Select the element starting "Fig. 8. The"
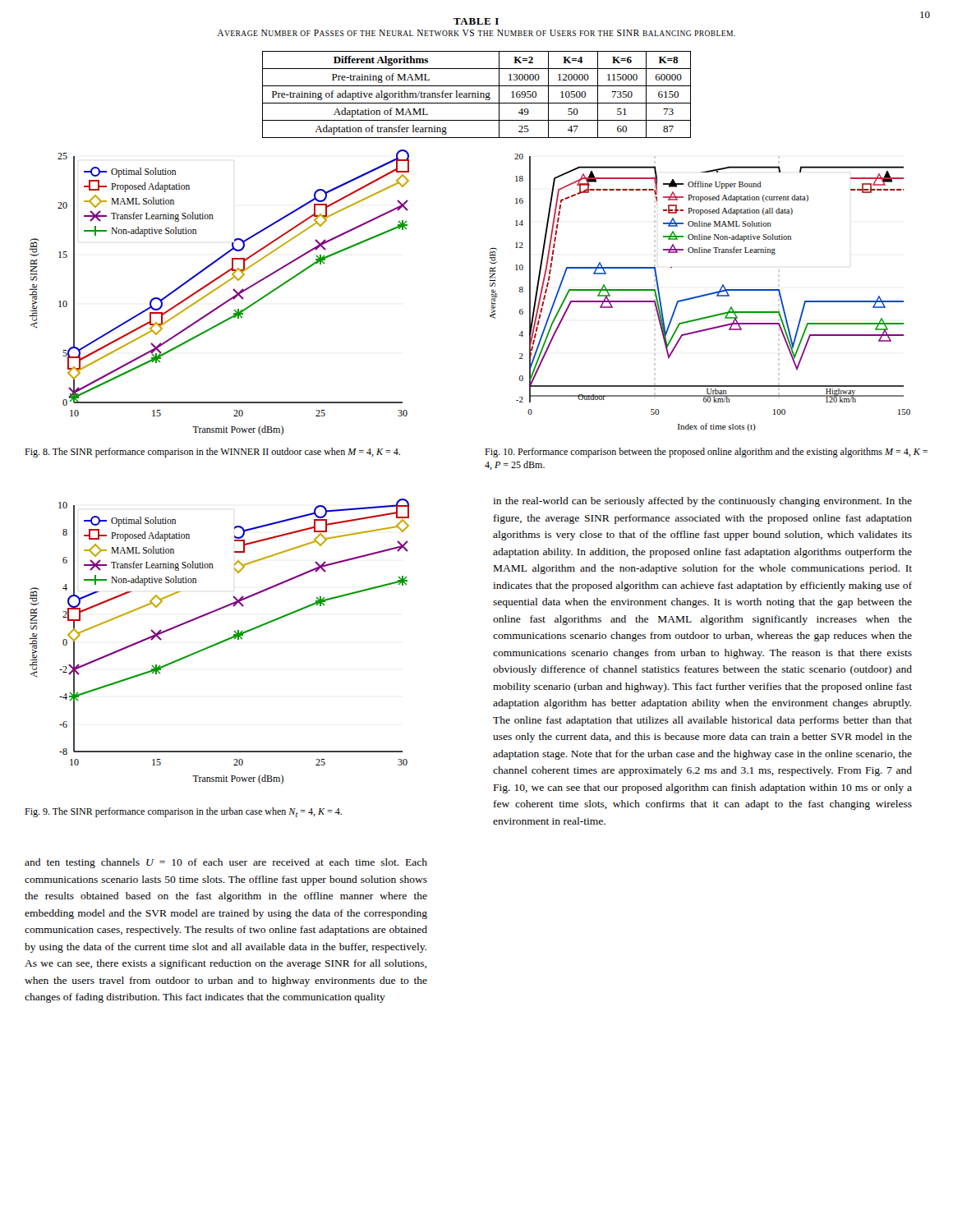Viewport: 953px width, 1232px height. (x=213, y=452)
